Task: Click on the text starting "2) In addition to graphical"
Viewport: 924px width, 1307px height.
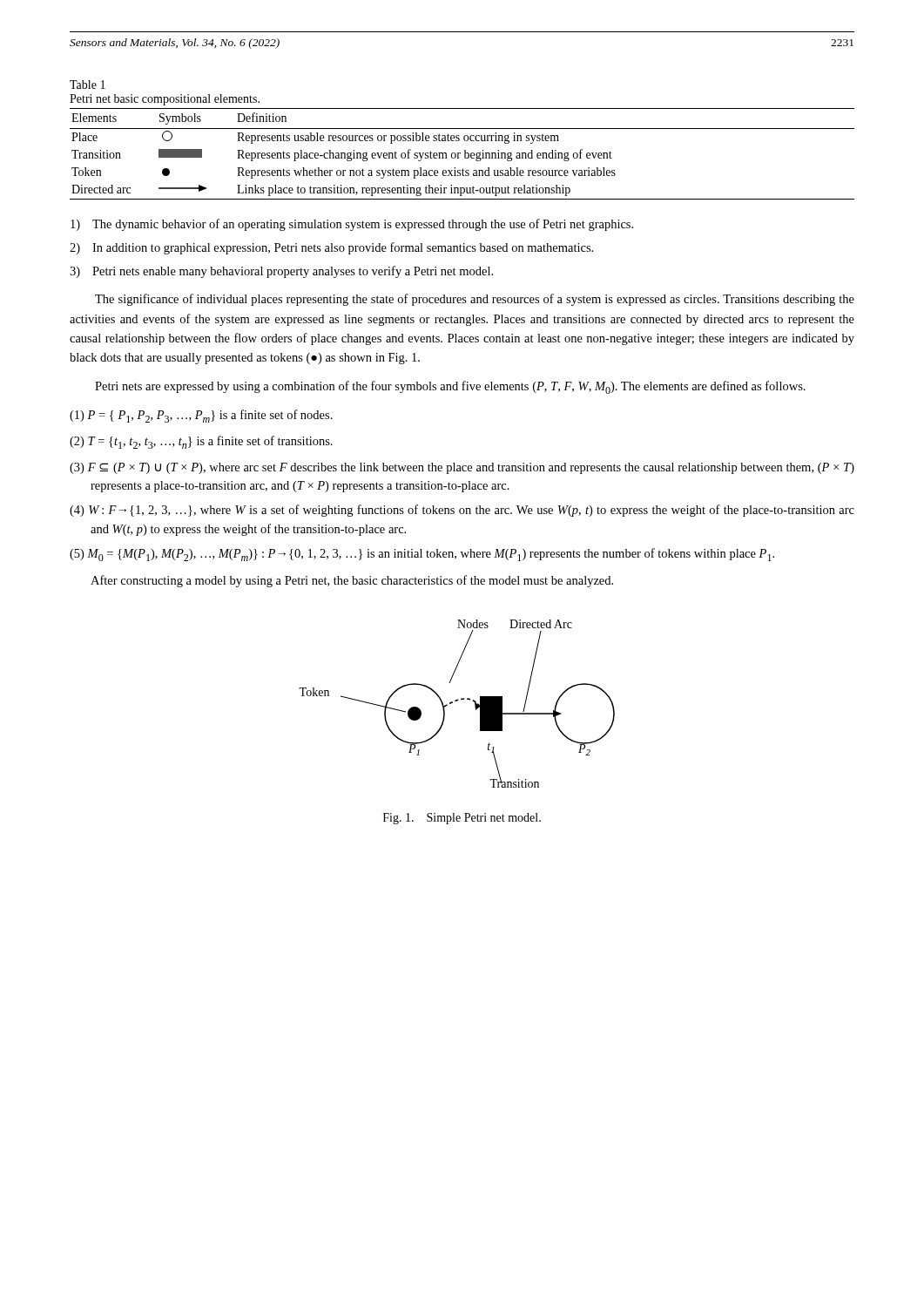Action: point(462,248)
